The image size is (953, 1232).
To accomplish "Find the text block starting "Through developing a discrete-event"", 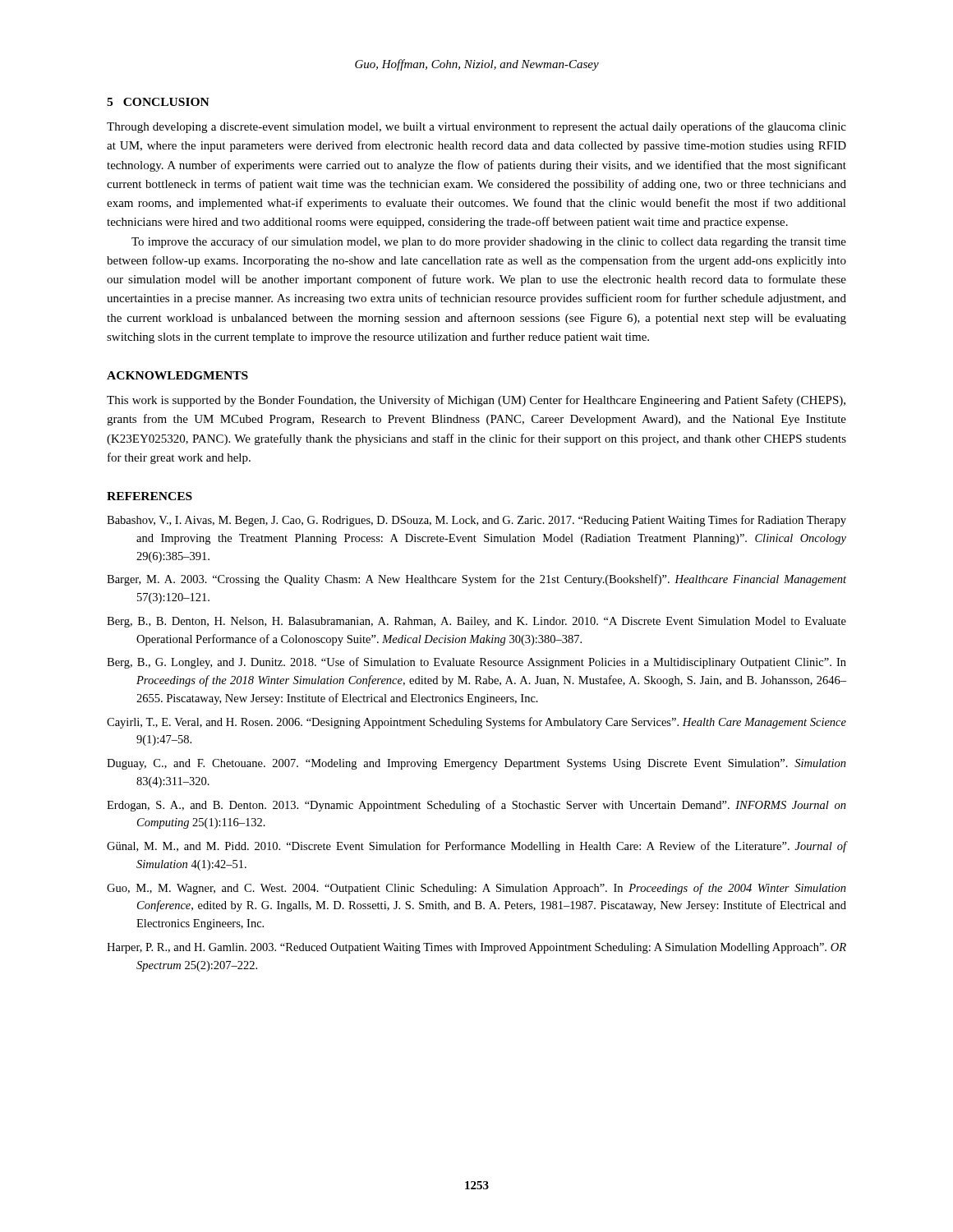I will [476, 232].
